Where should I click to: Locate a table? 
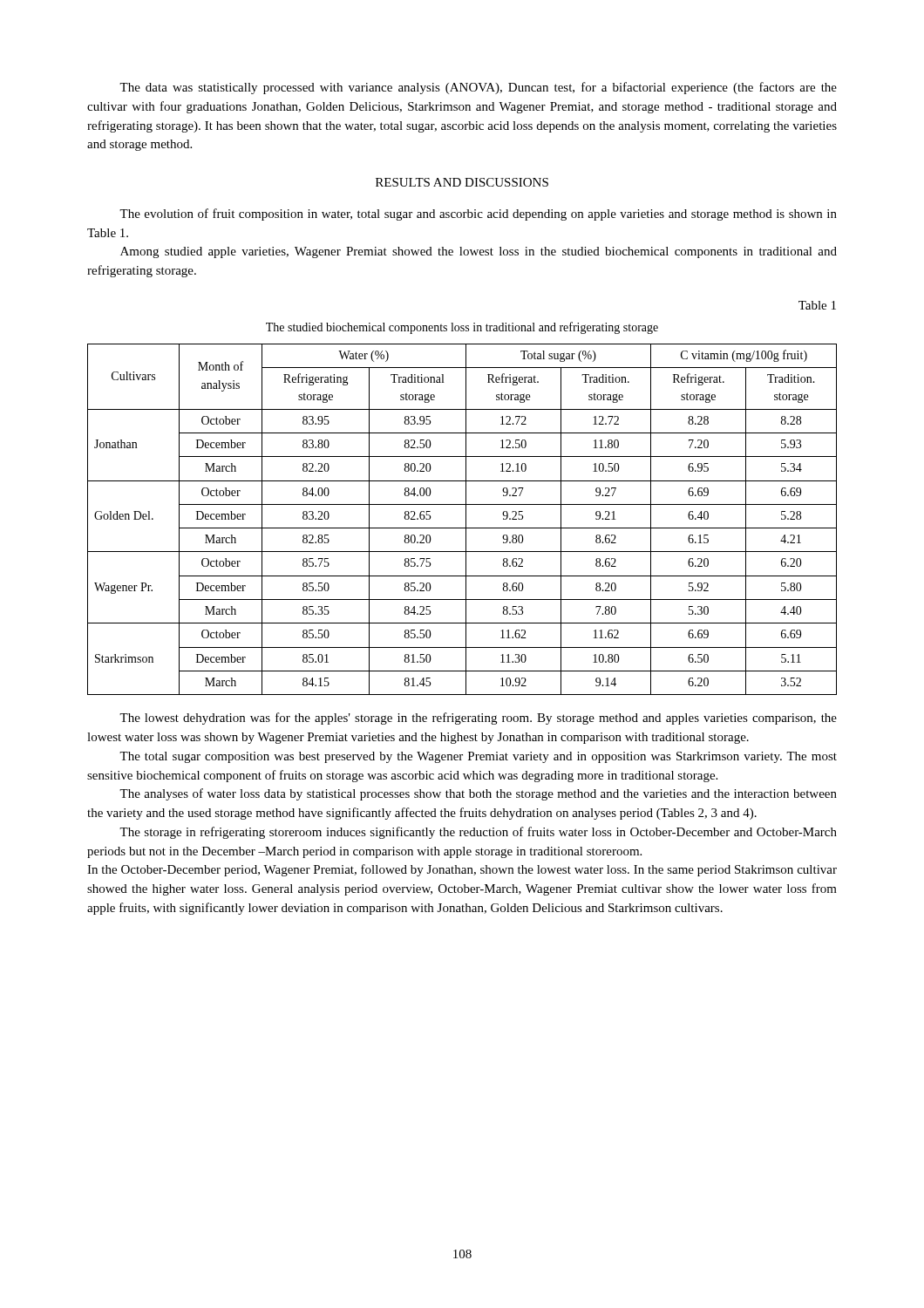(462, 519)
